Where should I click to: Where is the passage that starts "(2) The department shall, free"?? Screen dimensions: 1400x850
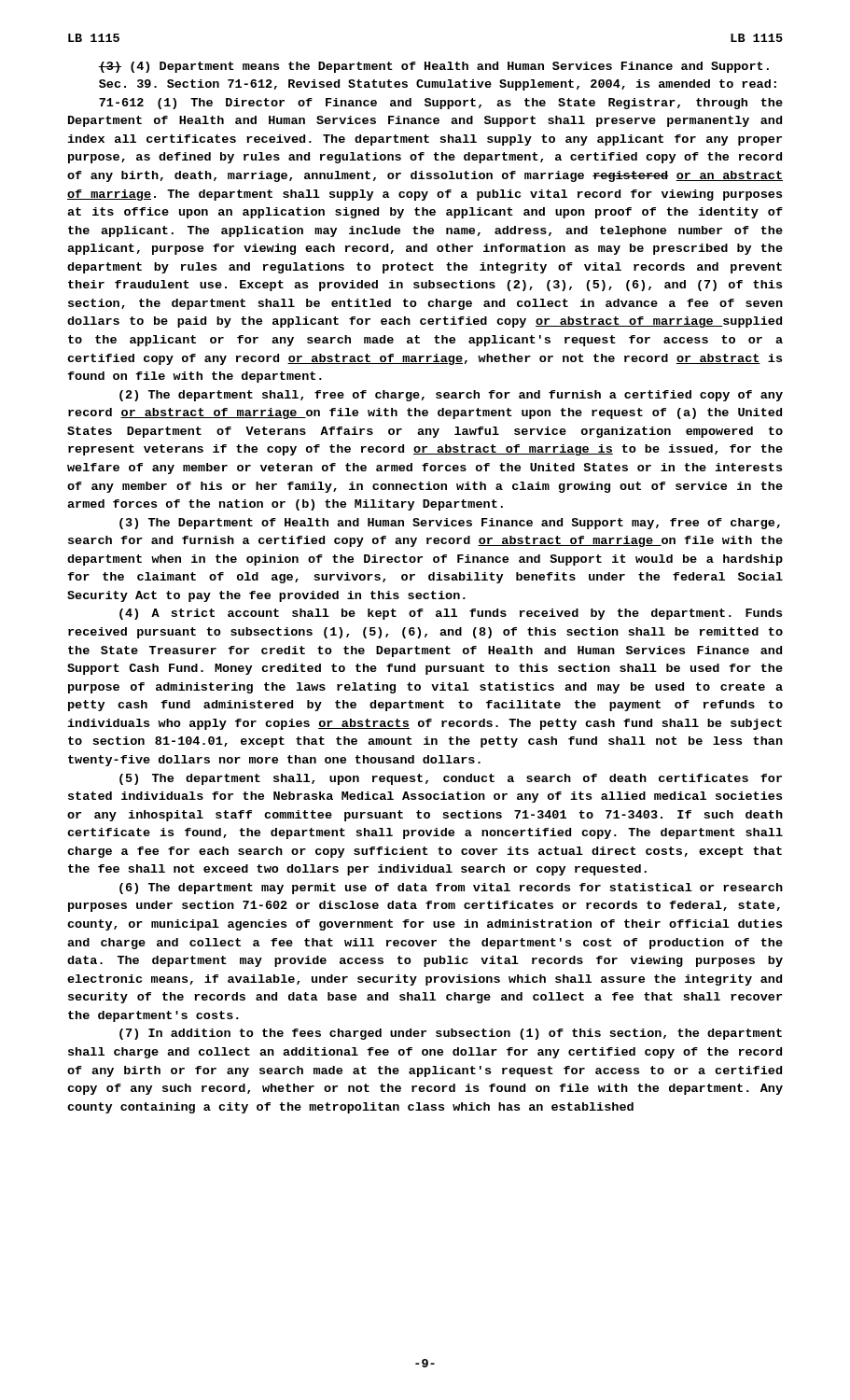coord(425,450)
